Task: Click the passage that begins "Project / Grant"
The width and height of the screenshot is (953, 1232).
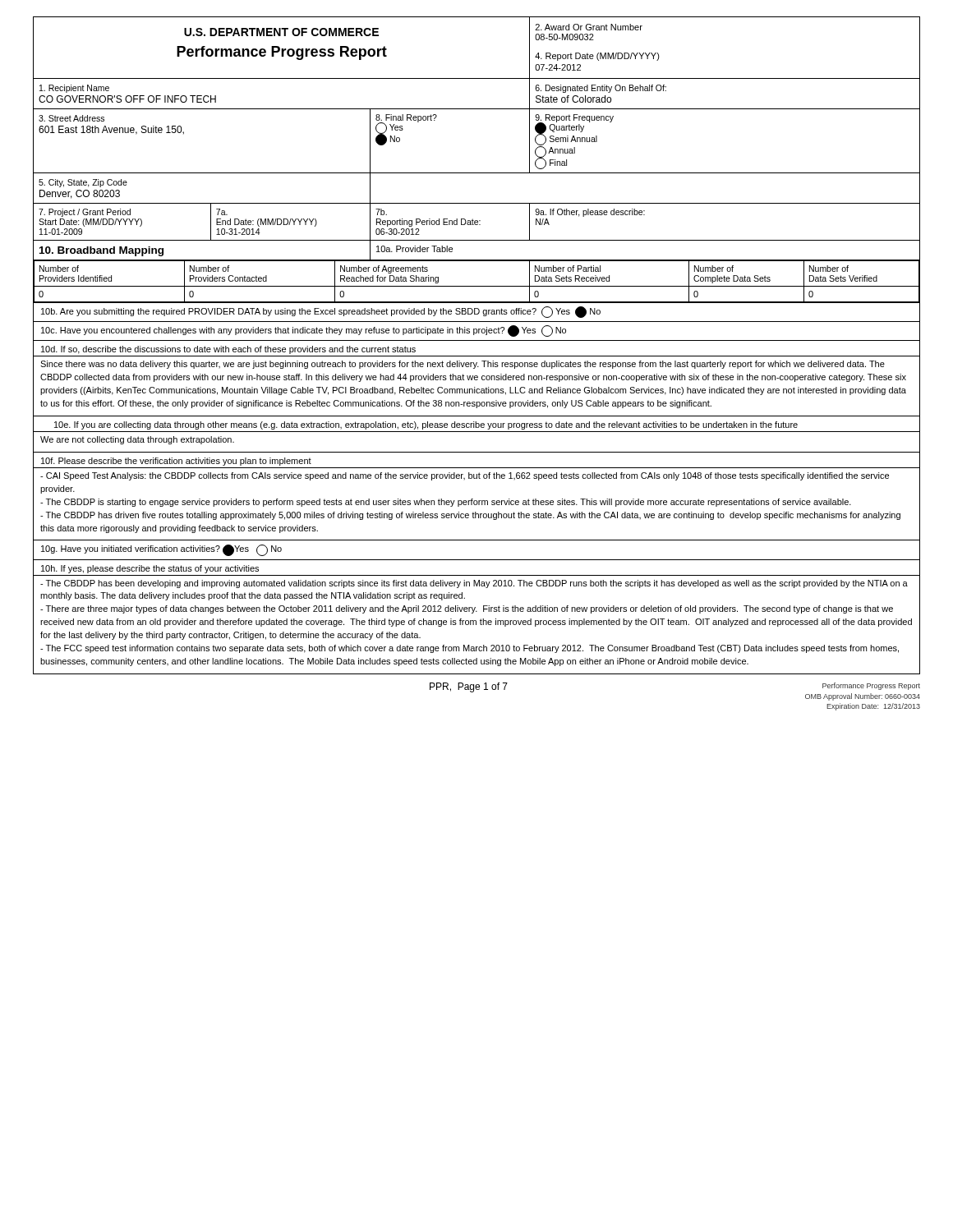Action: [91, 222]
